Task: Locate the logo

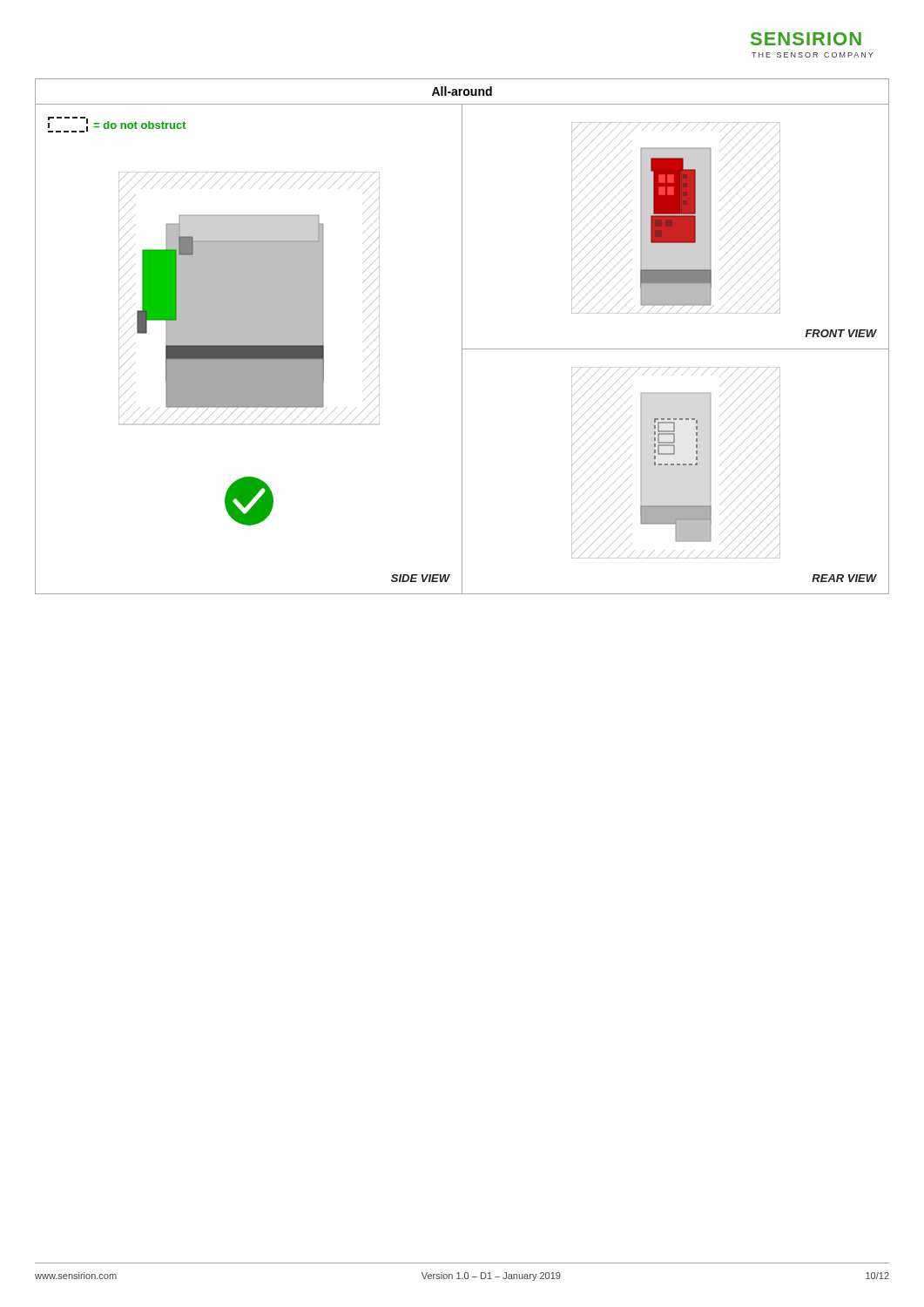Action: [x=819, y=44]
